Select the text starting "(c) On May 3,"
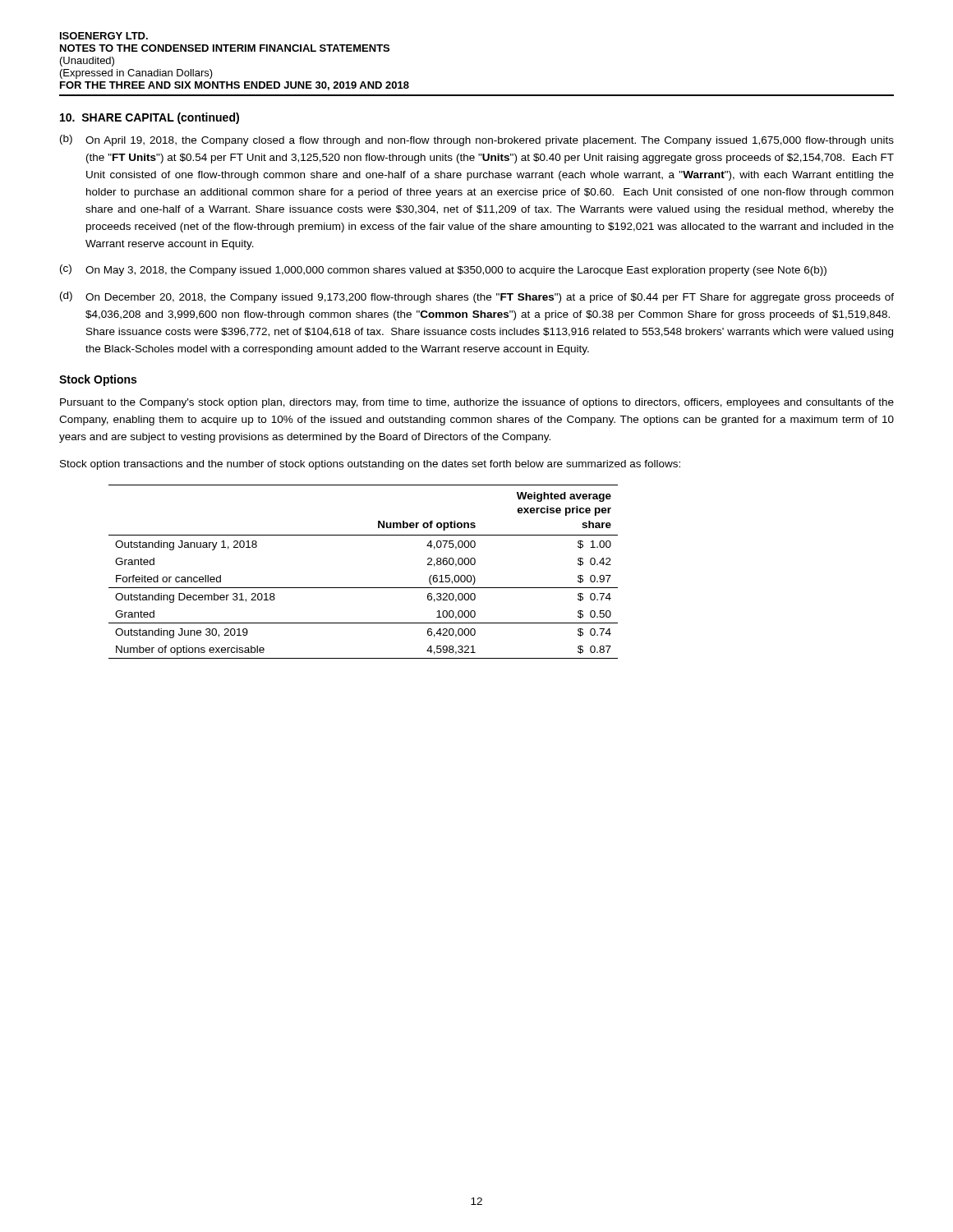This screenshot has height=1232, width=953. tap(476, 271)
